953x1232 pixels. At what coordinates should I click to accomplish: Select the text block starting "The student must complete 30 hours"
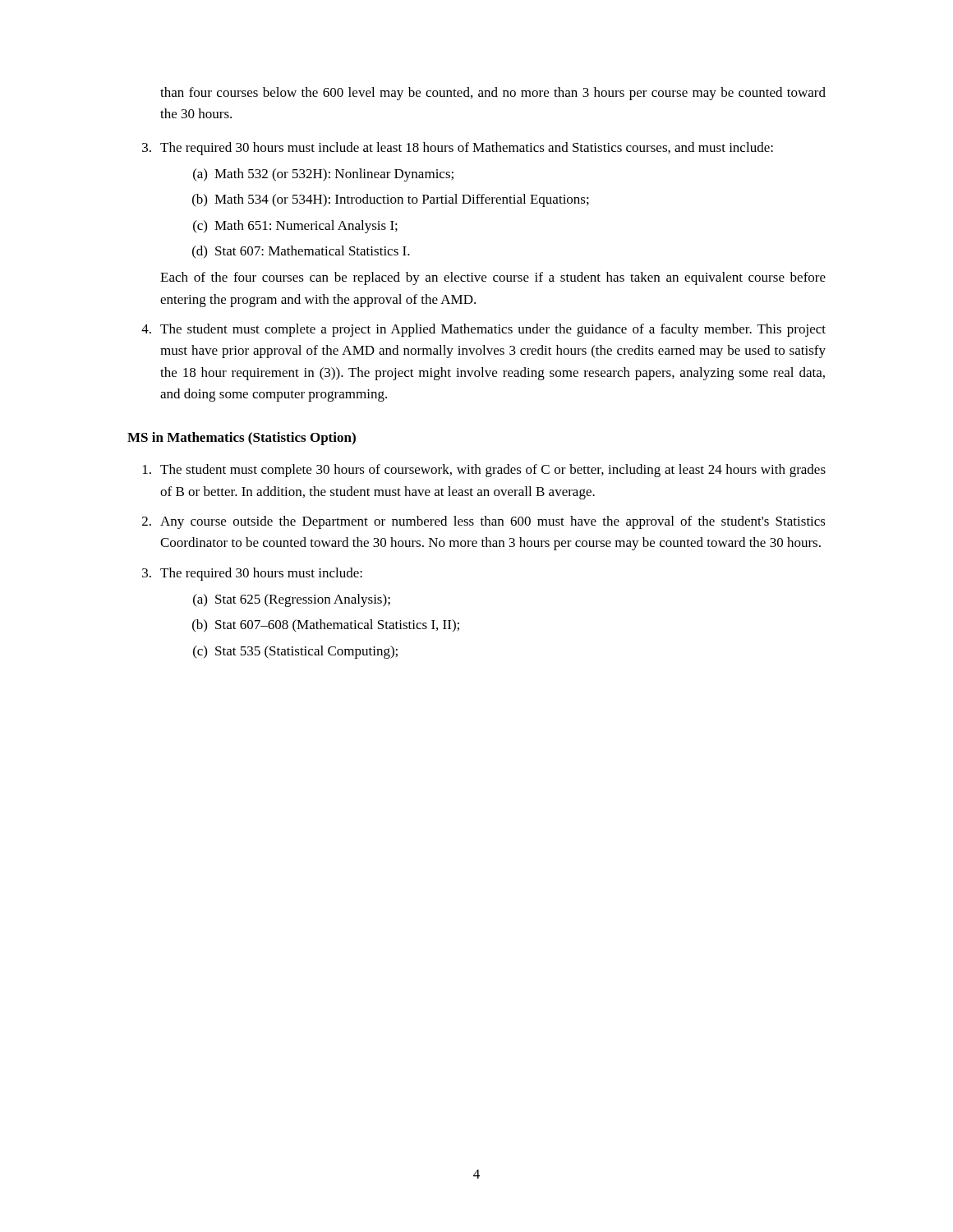pyautogui.click(x=476, y=481)
